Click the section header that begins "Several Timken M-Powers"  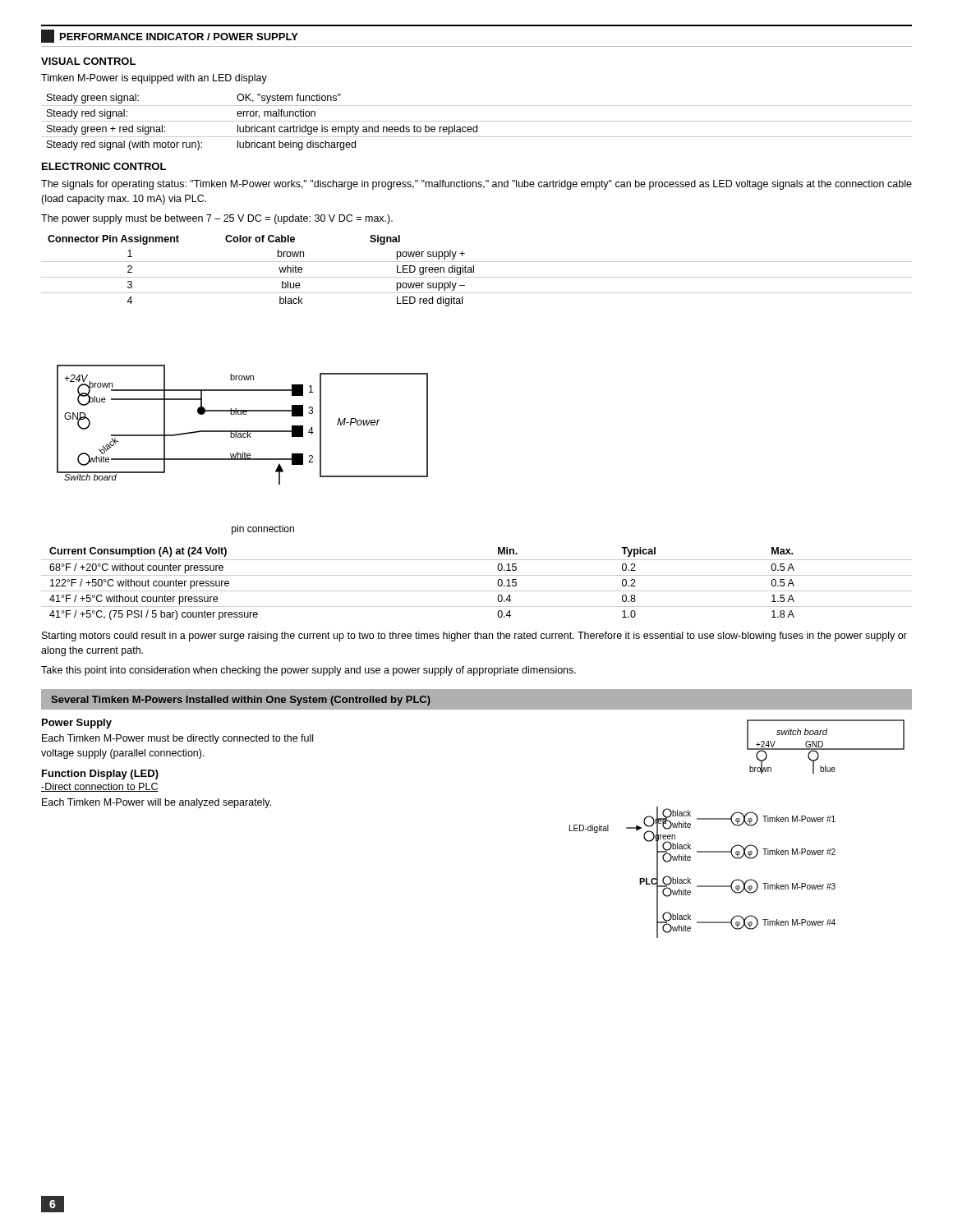tap(241, 699)
